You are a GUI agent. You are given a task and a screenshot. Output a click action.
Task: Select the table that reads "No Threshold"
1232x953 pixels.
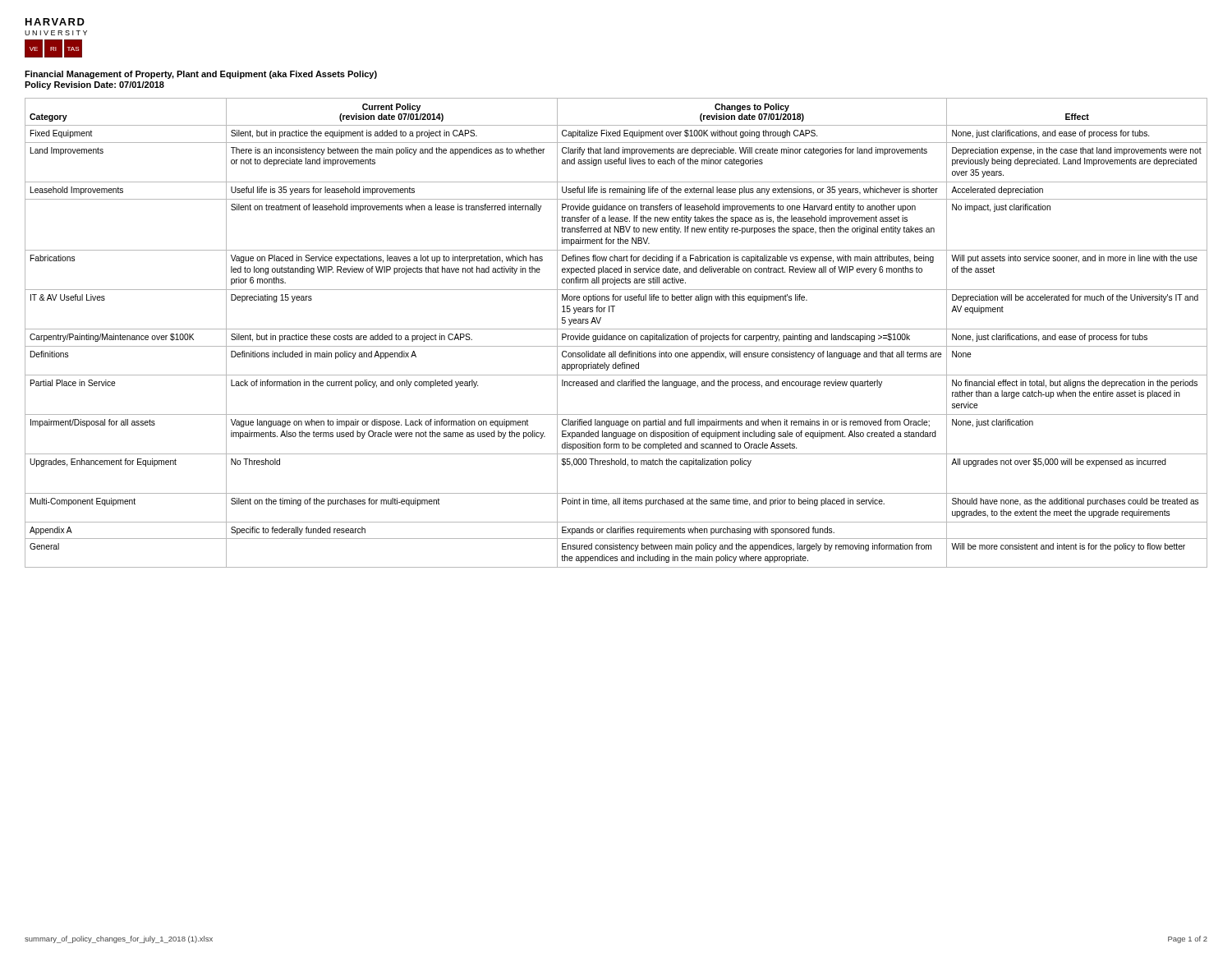[616, 333]
